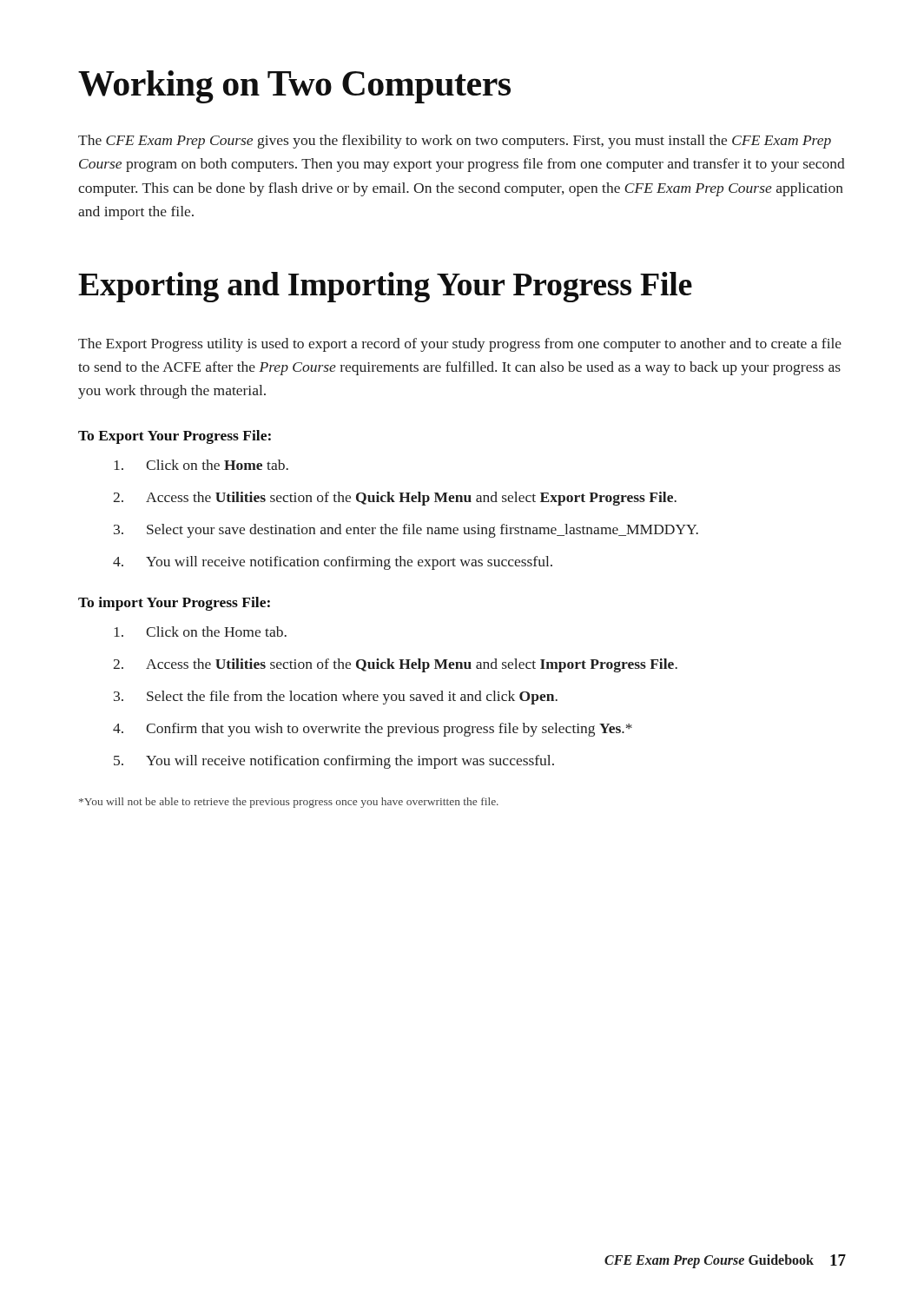This screenshot has width=924, height=1303.
Task: Select the text starting "3. Select the file from the location where"
Action: point(479,696)
